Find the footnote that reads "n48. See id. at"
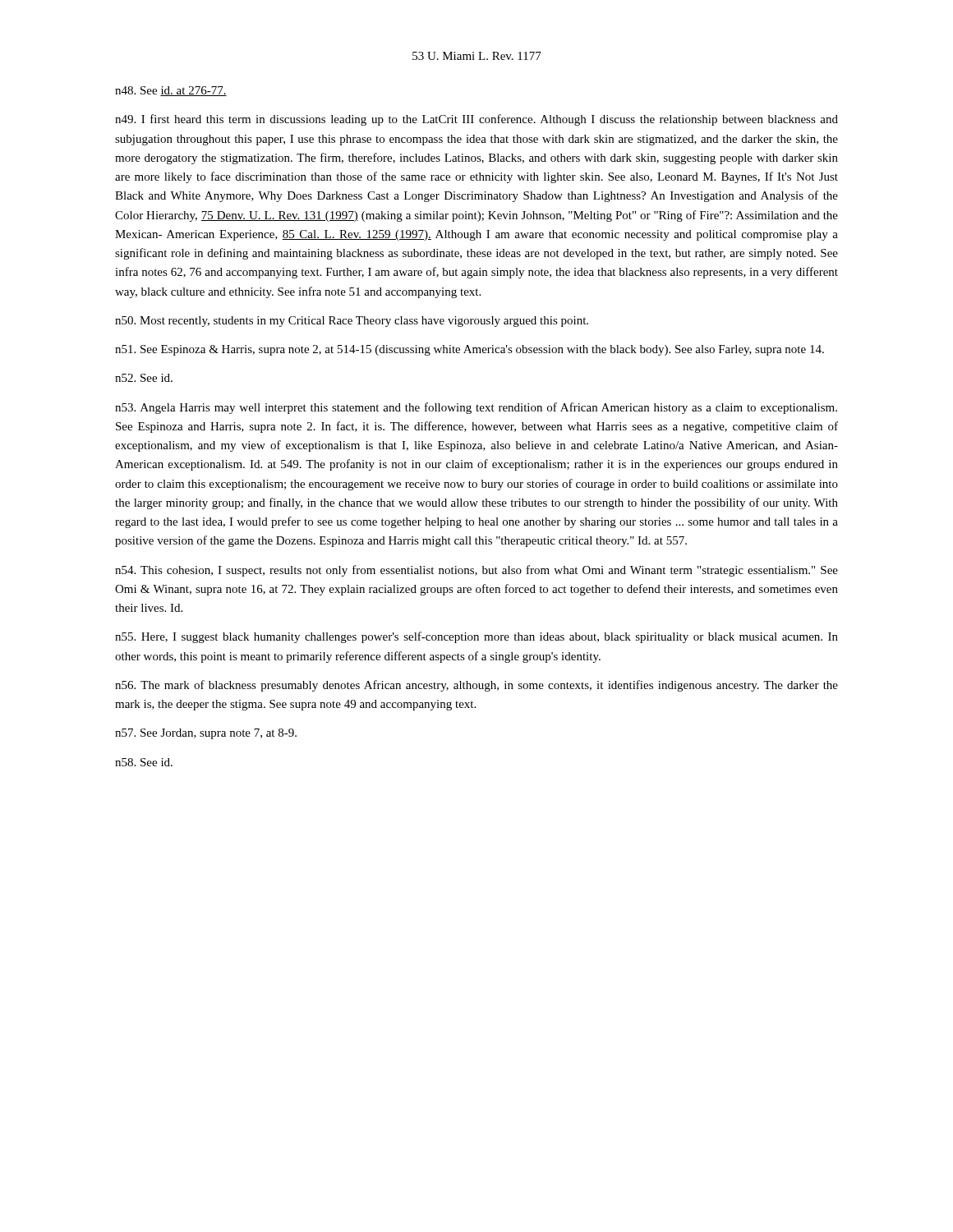This screenshot has width=953, height=1232. (171, 90)
